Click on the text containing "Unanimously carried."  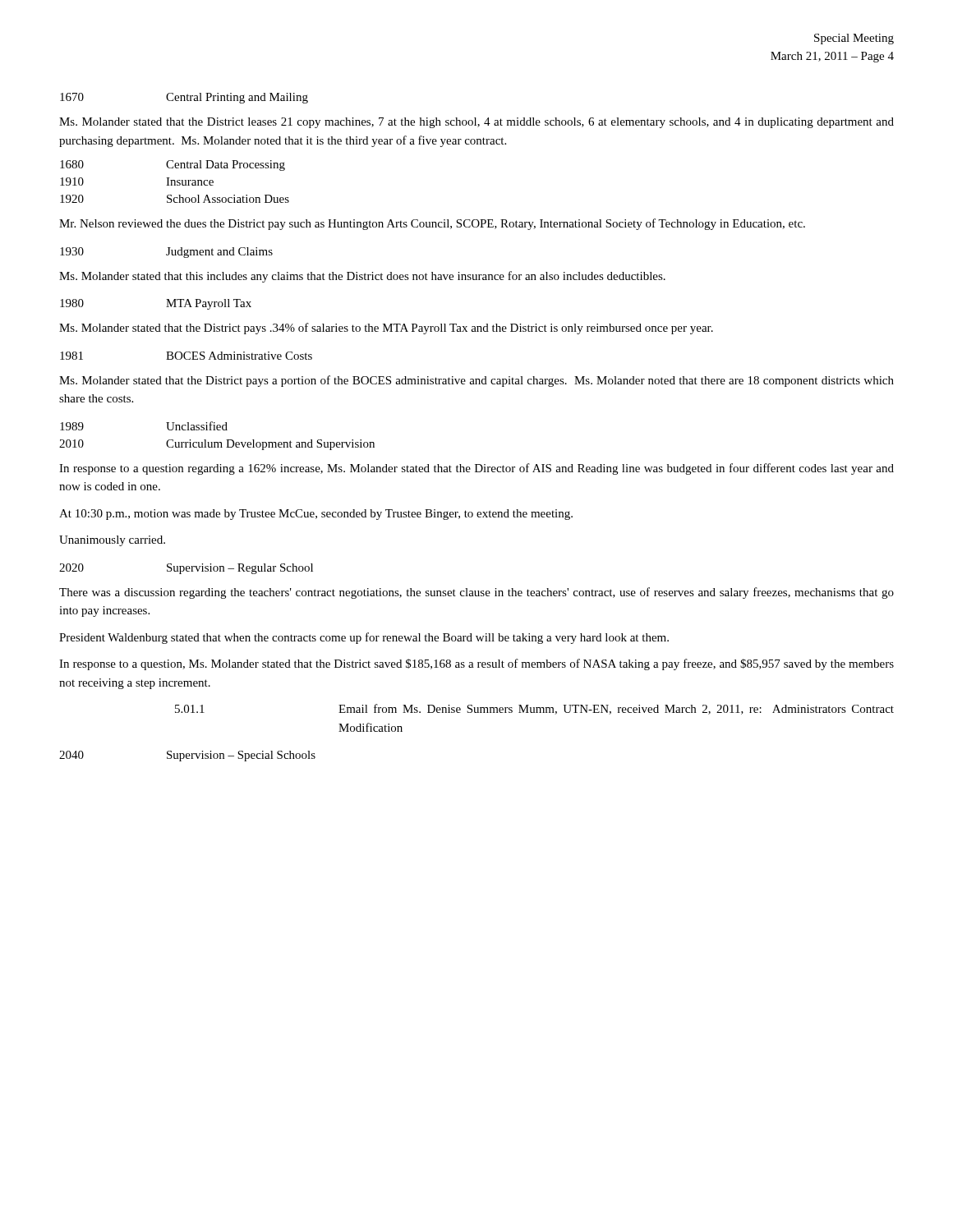pyautogui.click(x=113, y=540)
